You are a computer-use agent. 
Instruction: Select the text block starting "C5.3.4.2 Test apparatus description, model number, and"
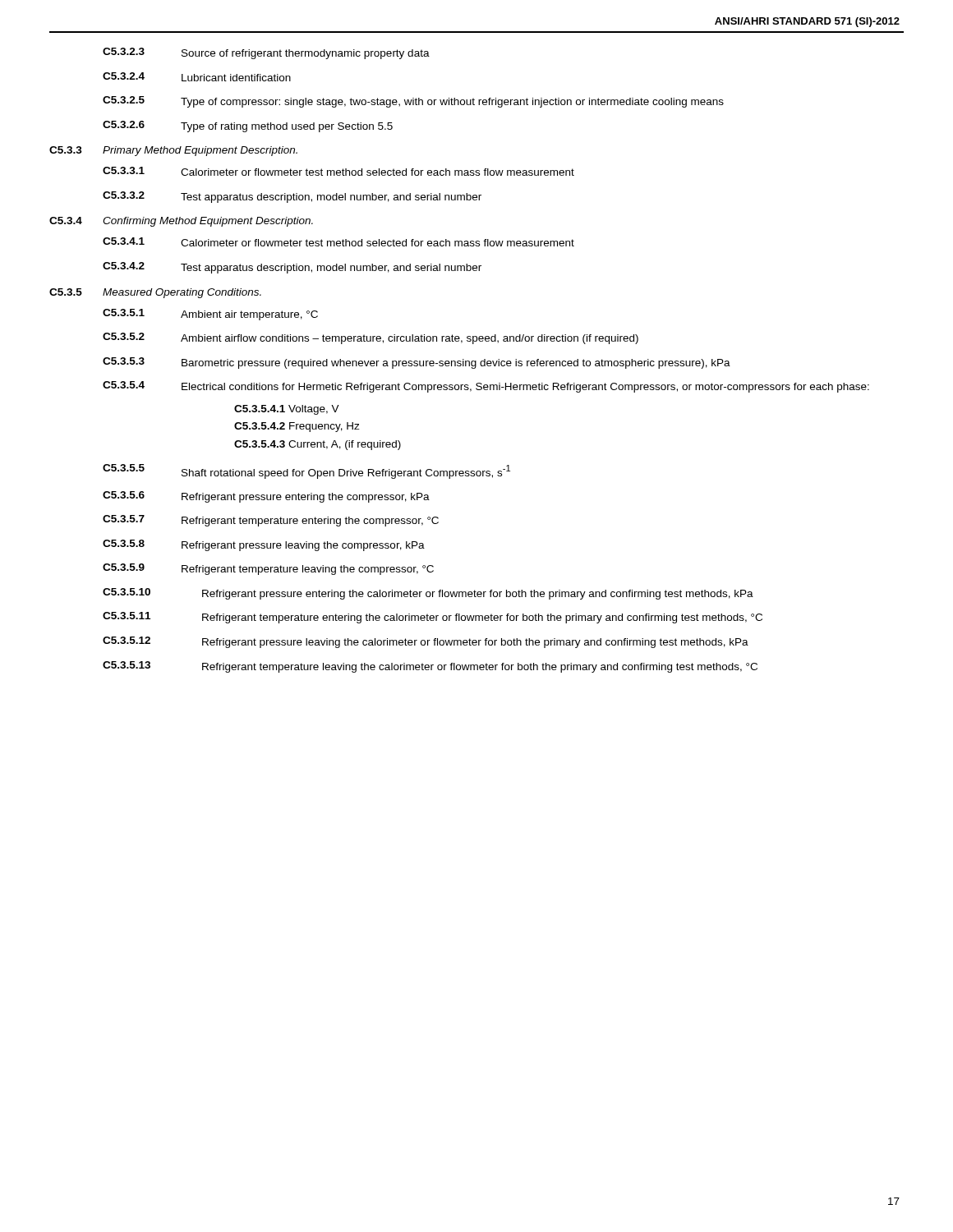292,268
